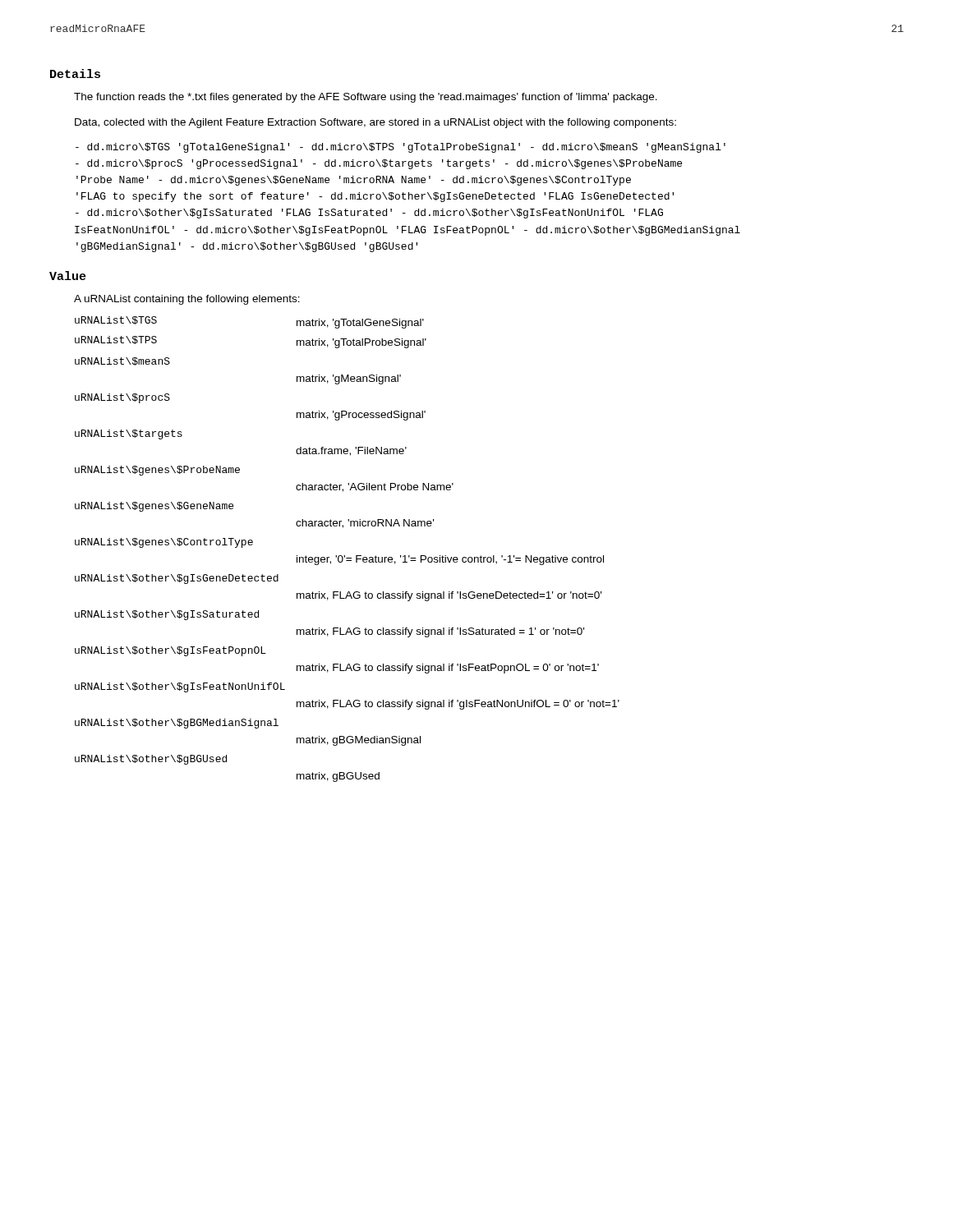Find the block starting "uRNAList\$other\$gIsGeneDetected matrix, FLAG to classify signal if"
Image resolution: width=953 pixels, height=1232 pixels.
tap(489, 588)
